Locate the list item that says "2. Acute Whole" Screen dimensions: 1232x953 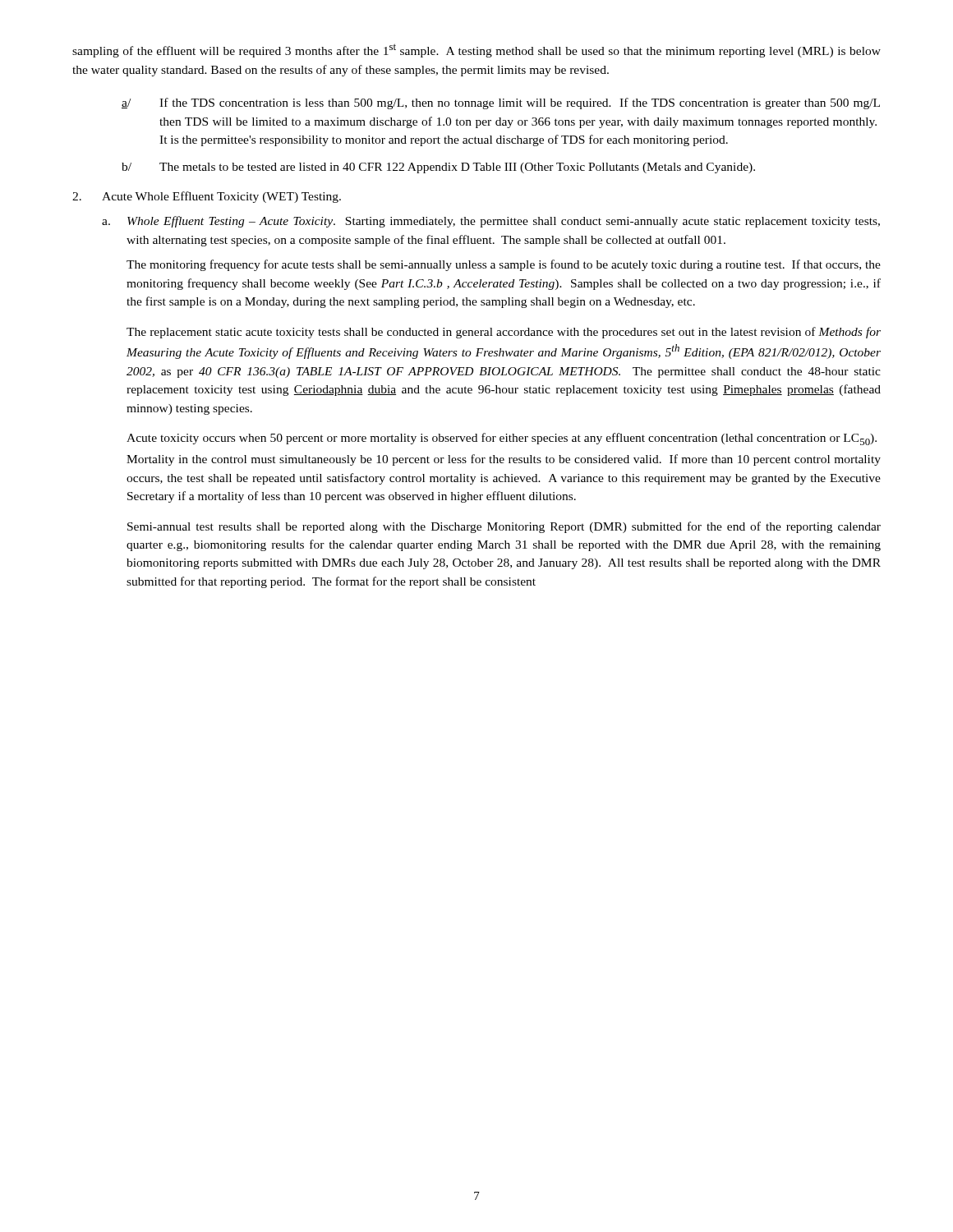(x=207, y=197)
